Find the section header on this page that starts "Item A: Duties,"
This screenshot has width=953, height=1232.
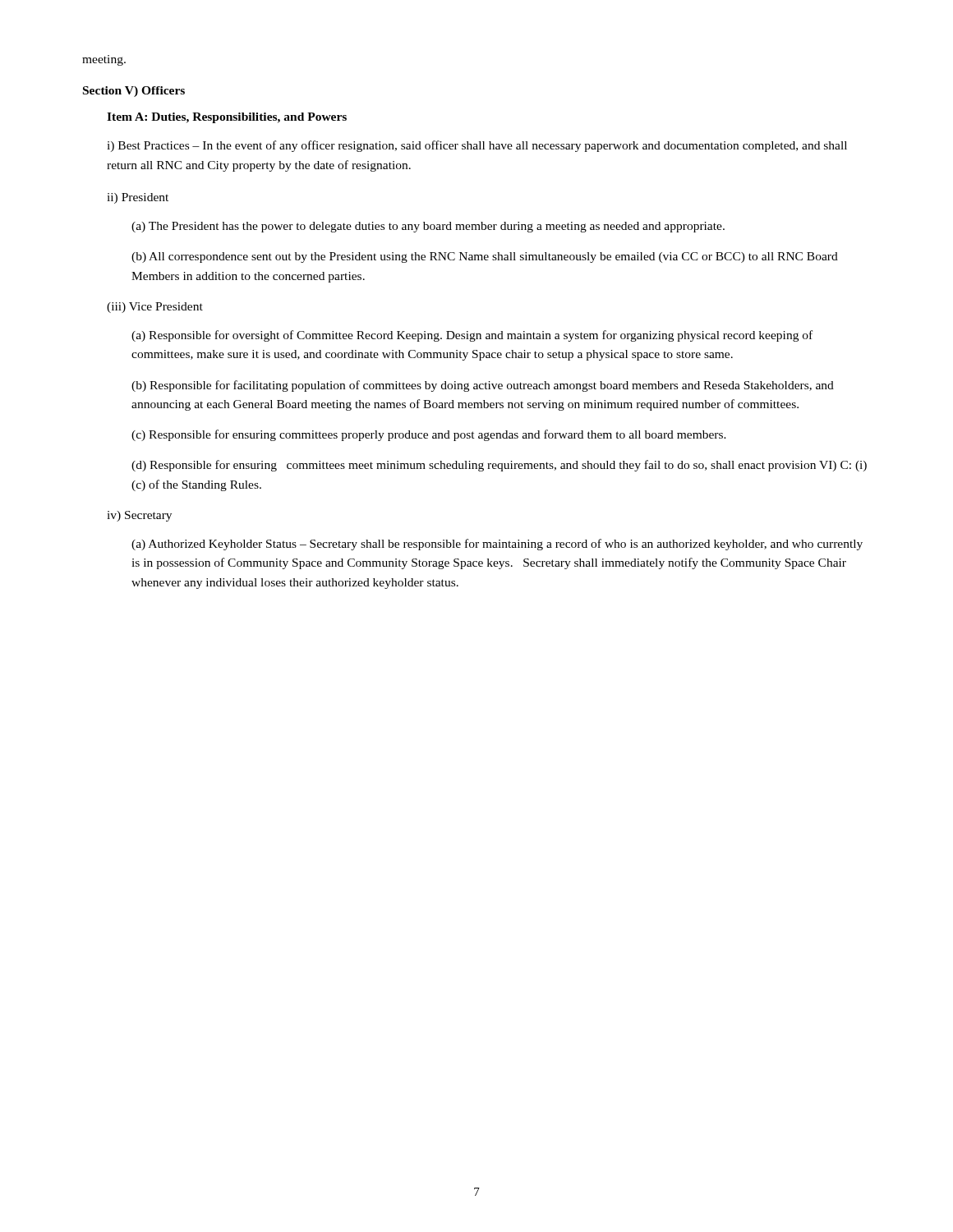pyautogui.click(x=227, y=116)
